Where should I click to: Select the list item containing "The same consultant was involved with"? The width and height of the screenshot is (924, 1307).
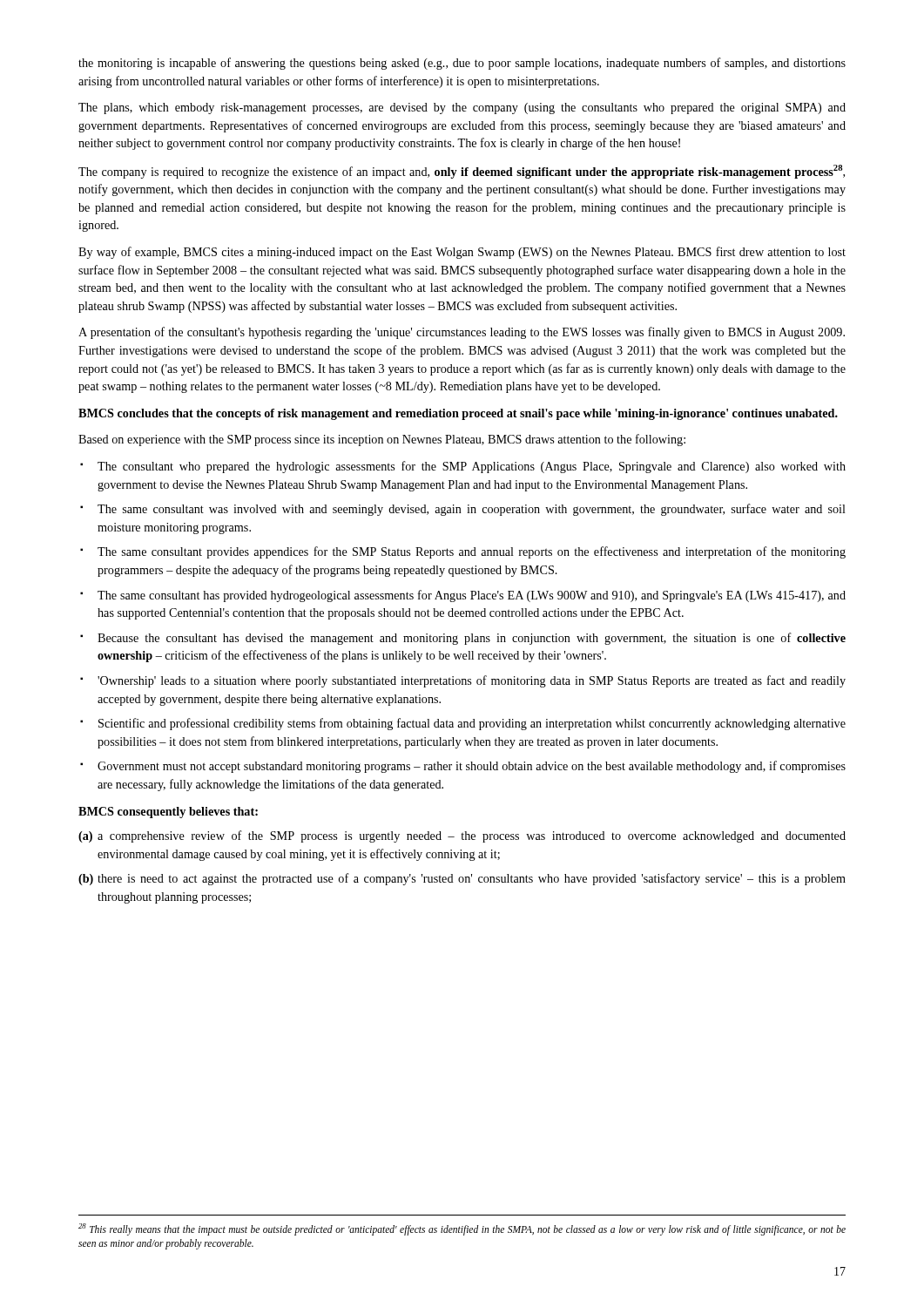coord(462,518)
